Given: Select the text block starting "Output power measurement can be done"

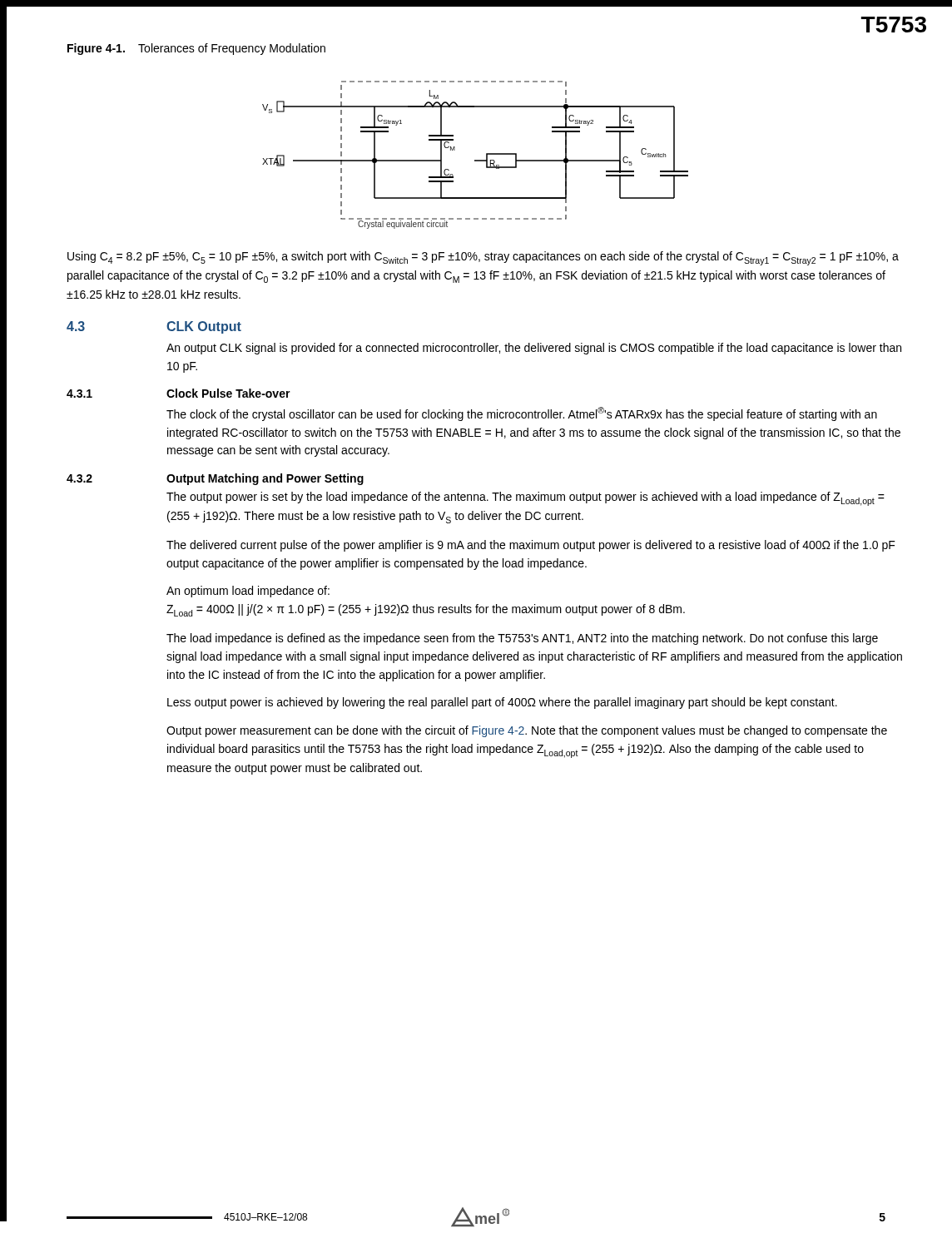Looking at the screenshot, I should point(527,749).
